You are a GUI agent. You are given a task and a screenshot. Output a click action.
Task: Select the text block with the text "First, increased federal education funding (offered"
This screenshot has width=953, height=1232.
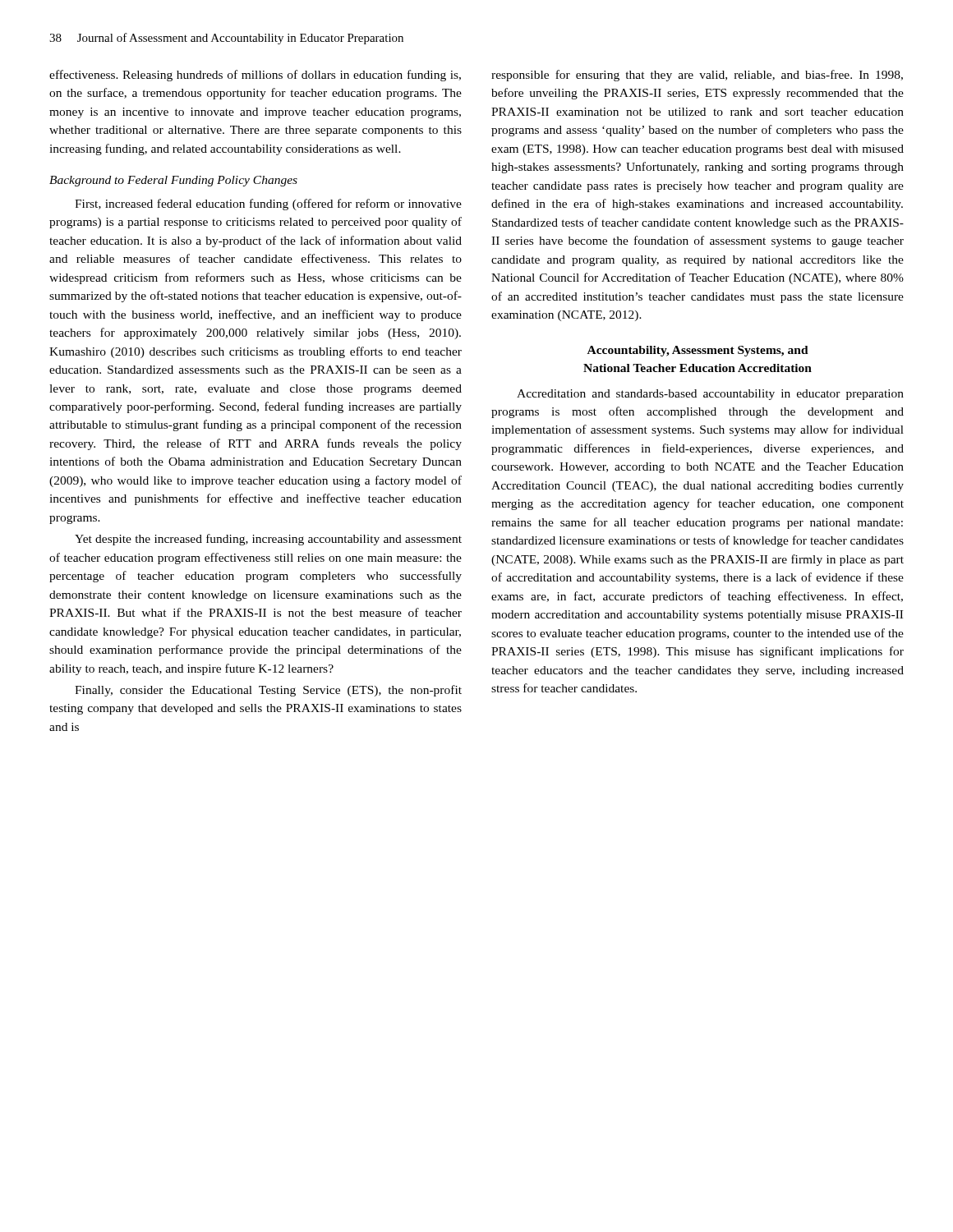tap(255, 465)
